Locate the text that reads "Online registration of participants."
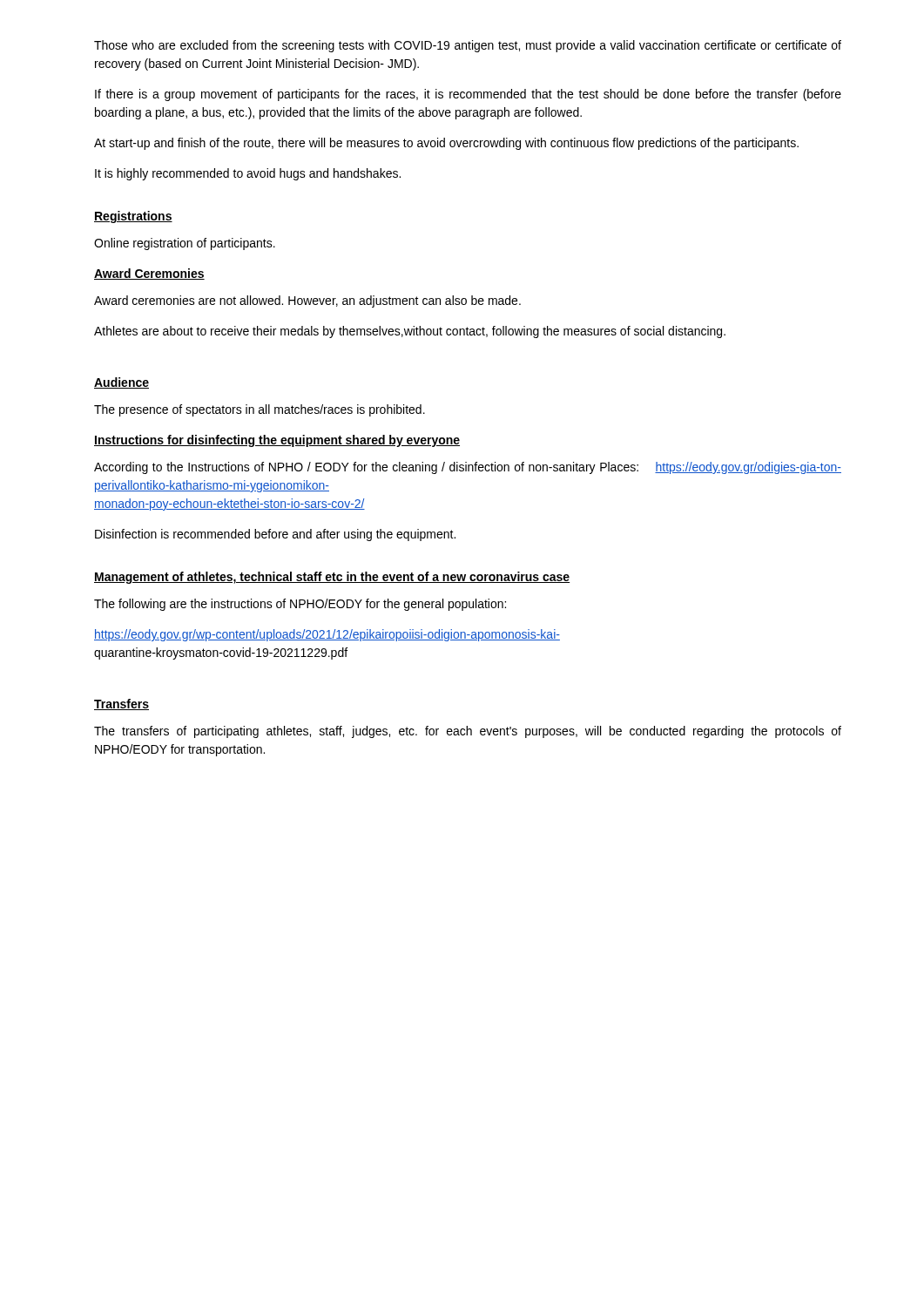 (x=185, y=244)
